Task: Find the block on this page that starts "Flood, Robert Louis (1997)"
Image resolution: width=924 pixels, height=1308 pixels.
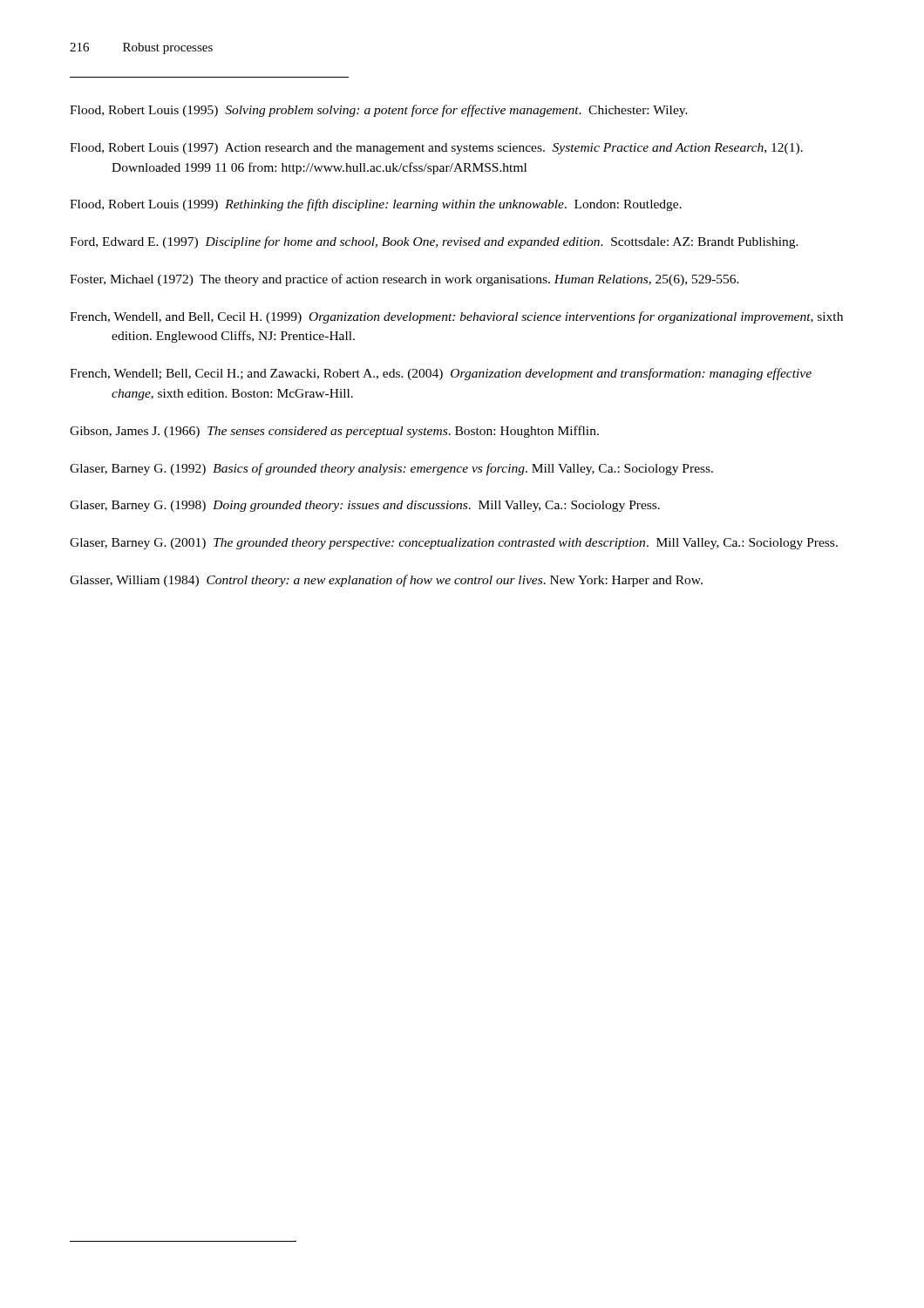Action: point(438,157)
